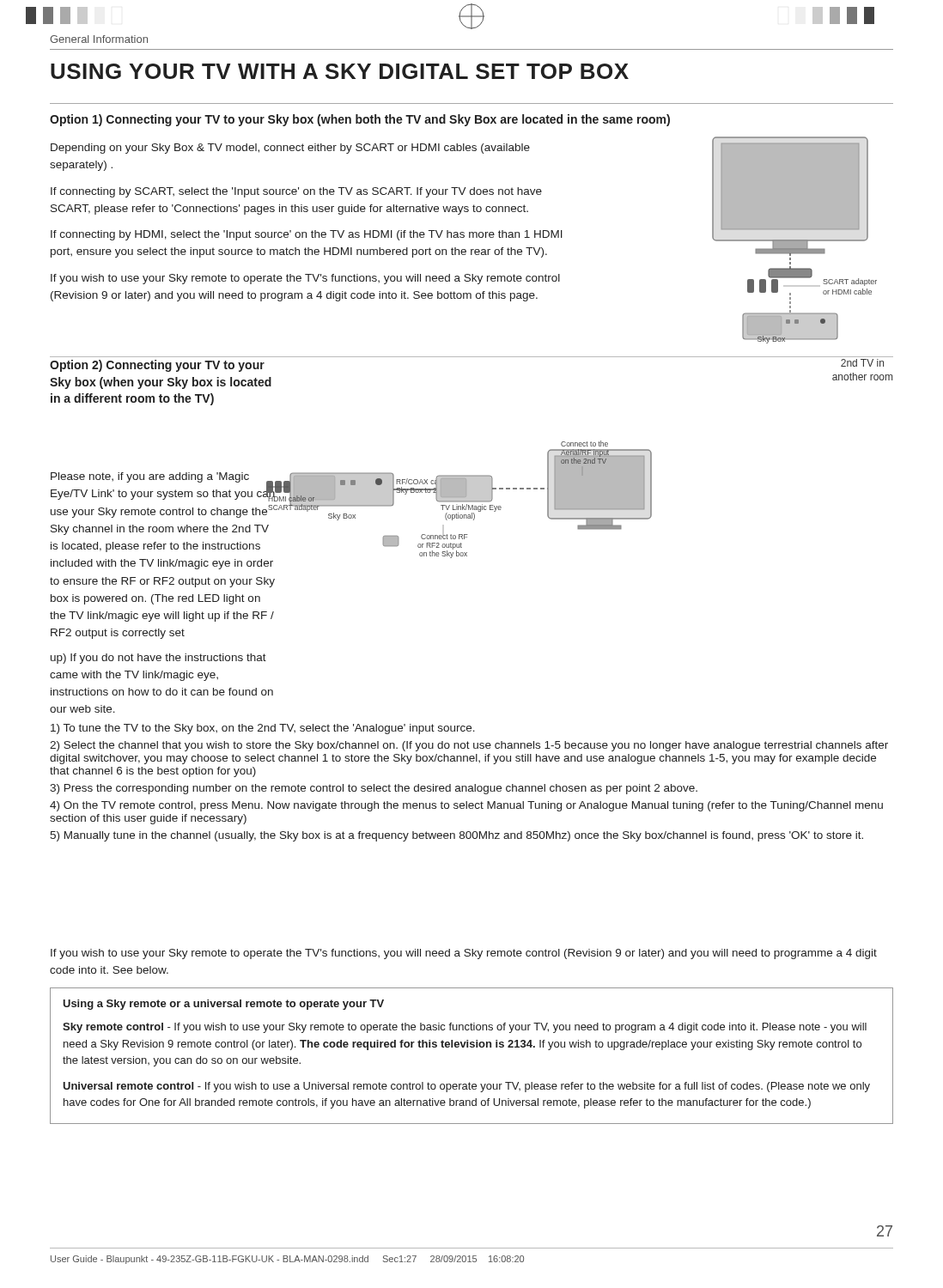Click on the table containing "Using a Sky"

[472, 1056]
